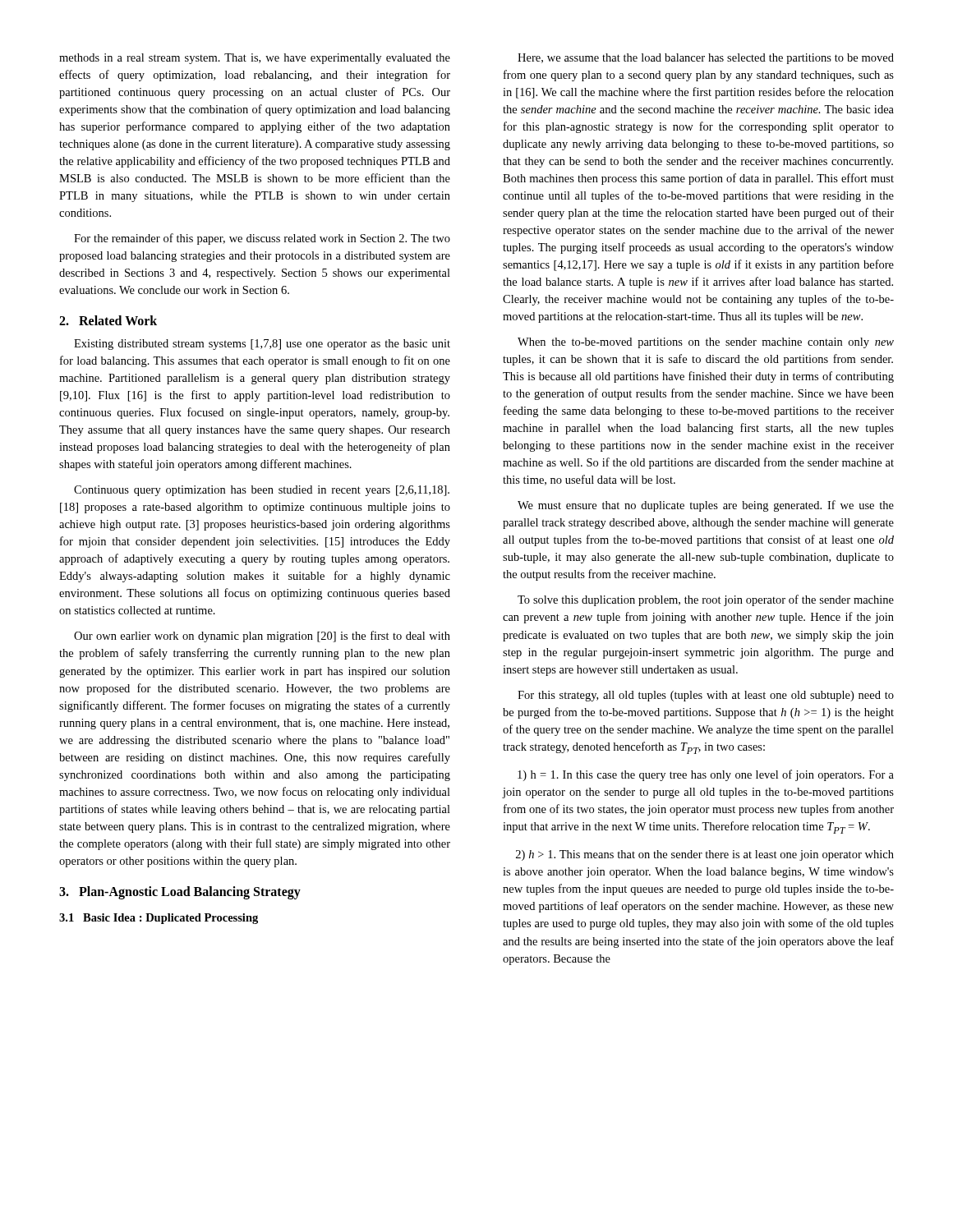Viewport: 953px width, 1232px height.
Task: Navigate to the element starting "methods in a real"
Action: pos(255,135)
